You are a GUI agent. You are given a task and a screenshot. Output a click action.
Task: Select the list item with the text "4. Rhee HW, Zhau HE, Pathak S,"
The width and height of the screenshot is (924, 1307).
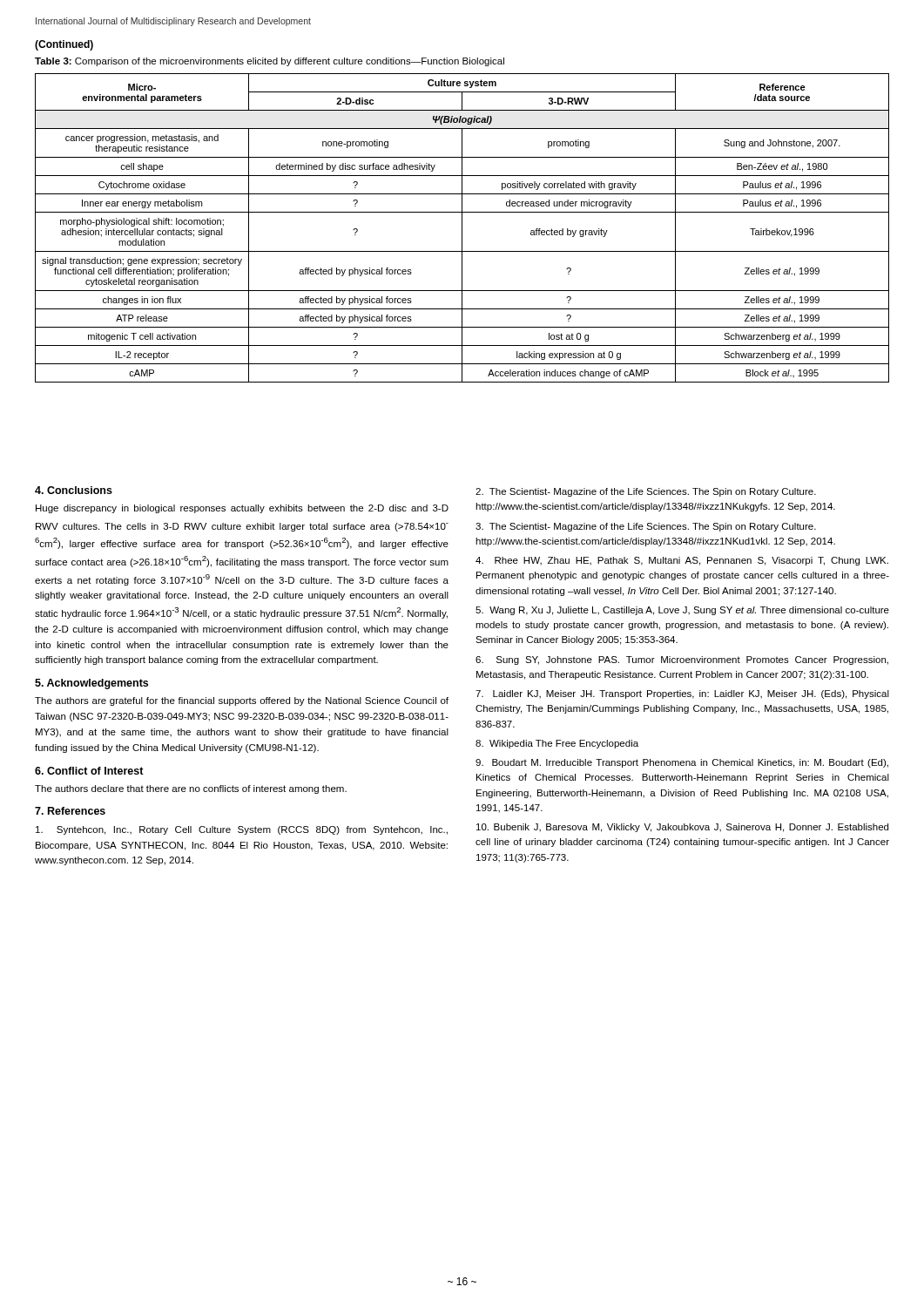point(682,575)
